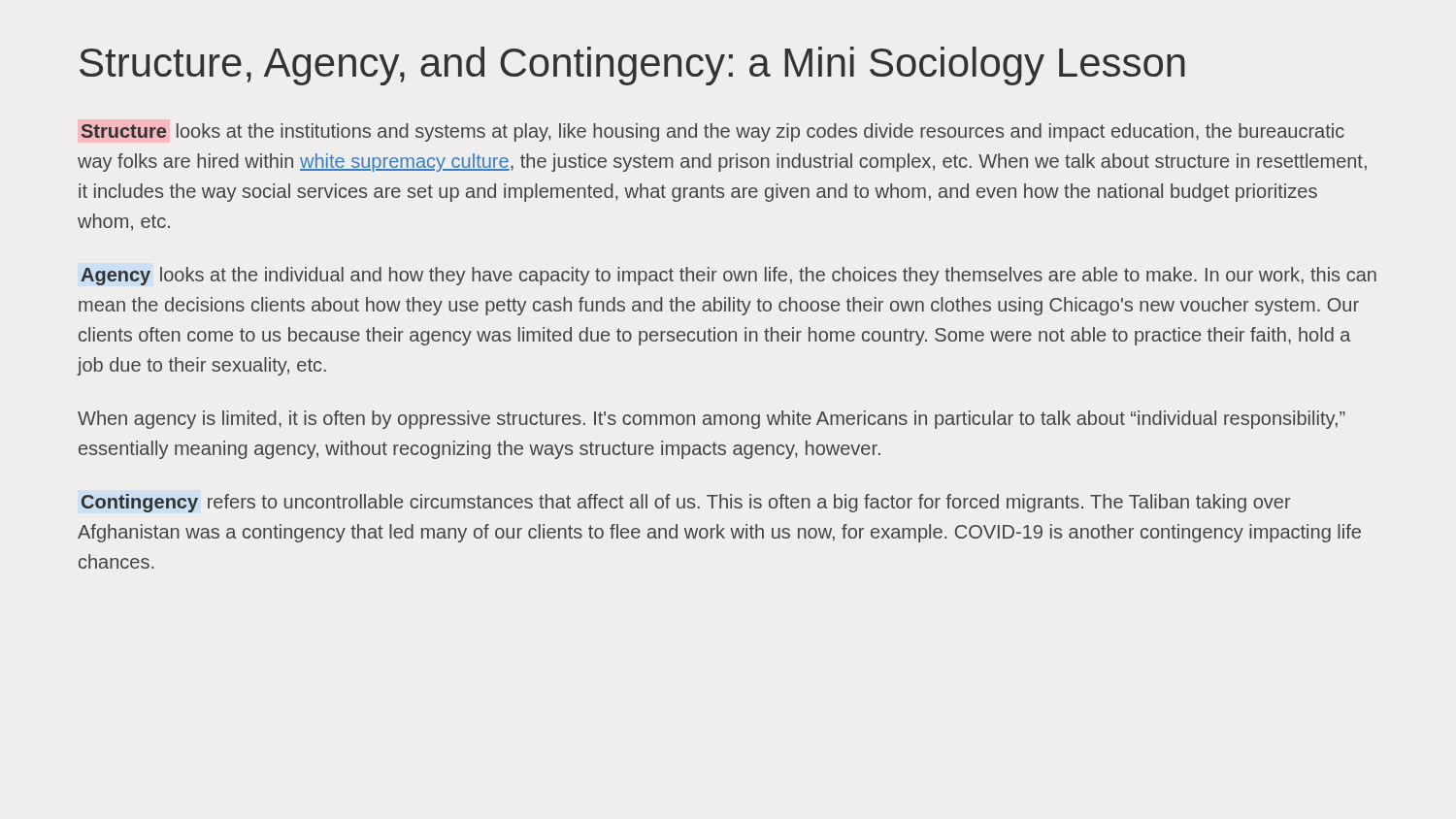1456x819 pixels.
Task: Find the block on this page that starts "Structure looks at the institutions and systems"
Action: 723,176
